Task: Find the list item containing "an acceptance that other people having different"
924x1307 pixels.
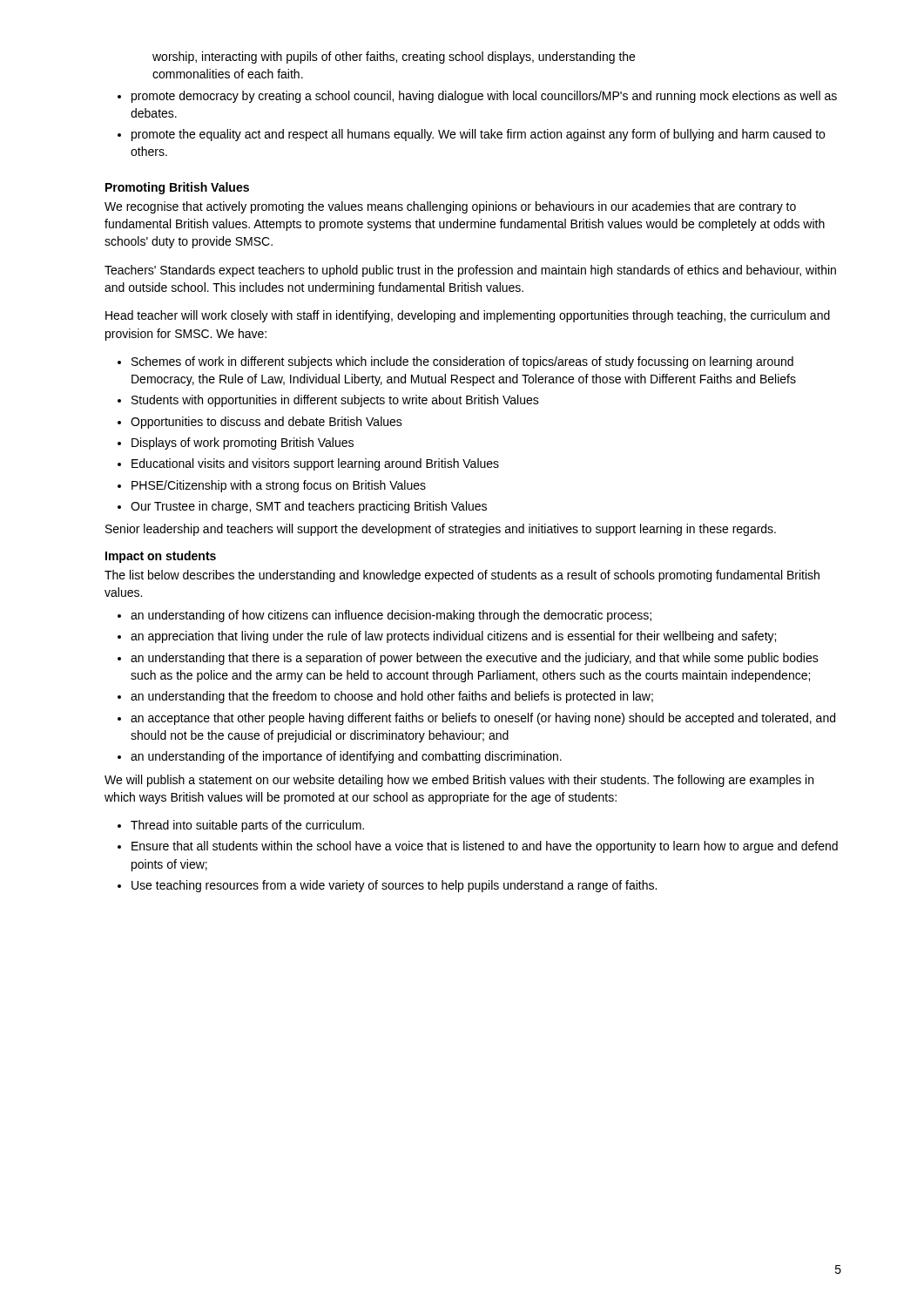Action: [x=483, y=726]
